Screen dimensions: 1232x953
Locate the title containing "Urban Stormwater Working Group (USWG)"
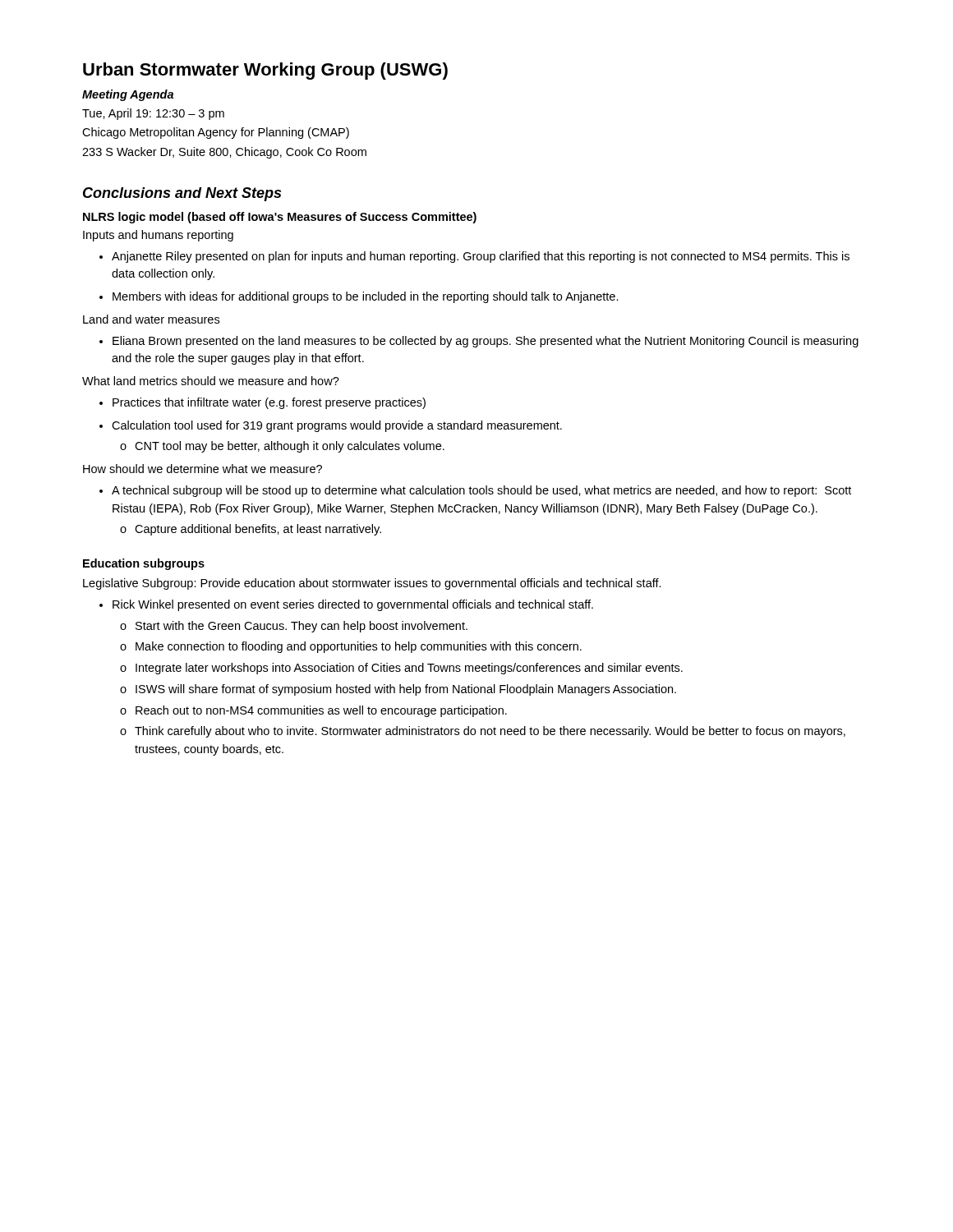265,69
